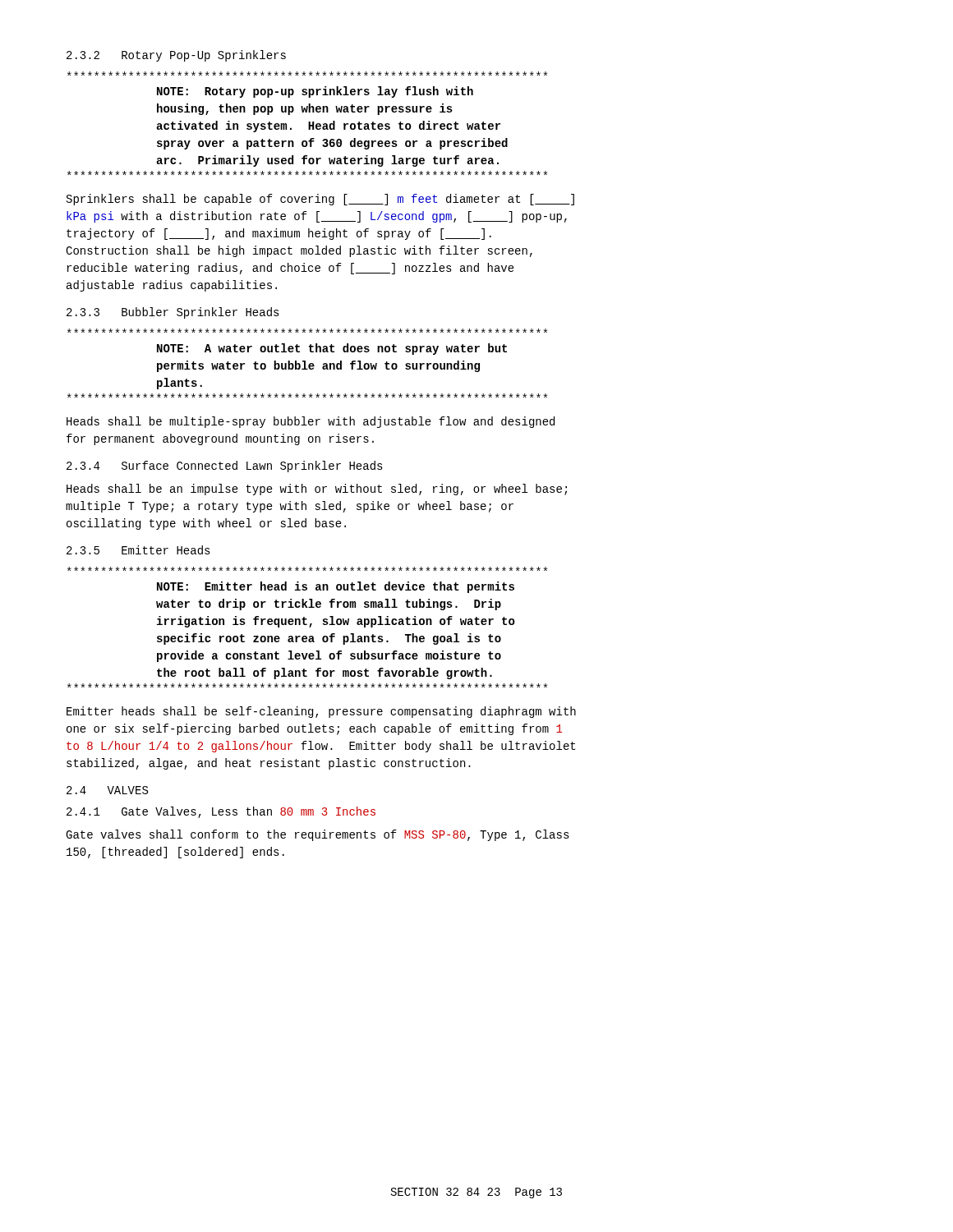
Task: Click on the element starting "Gate valves shall conform to"
Action: [318, 844]
